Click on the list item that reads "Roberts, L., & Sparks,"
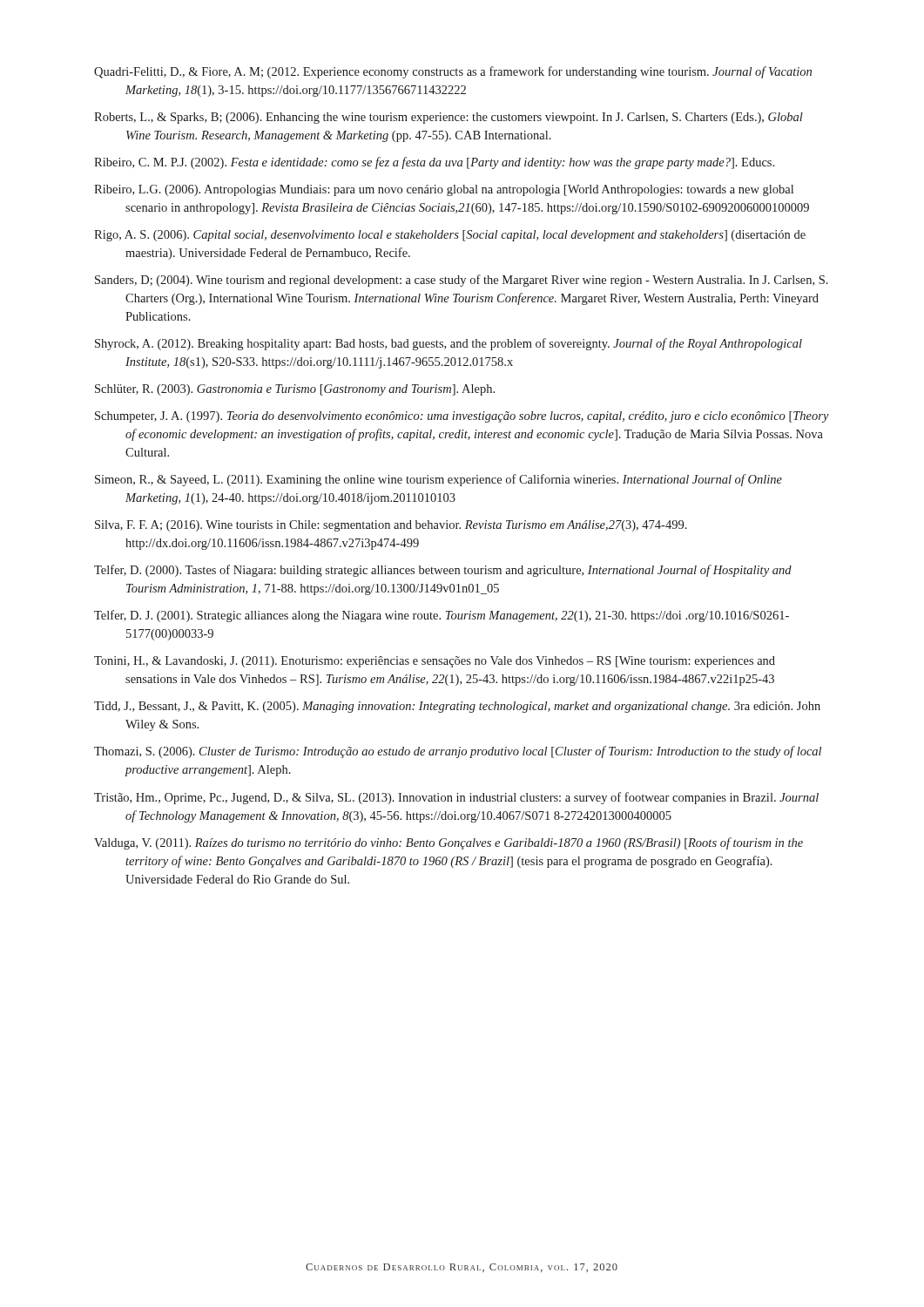This screenshot has height=1307, width=924. click(448, 126)
